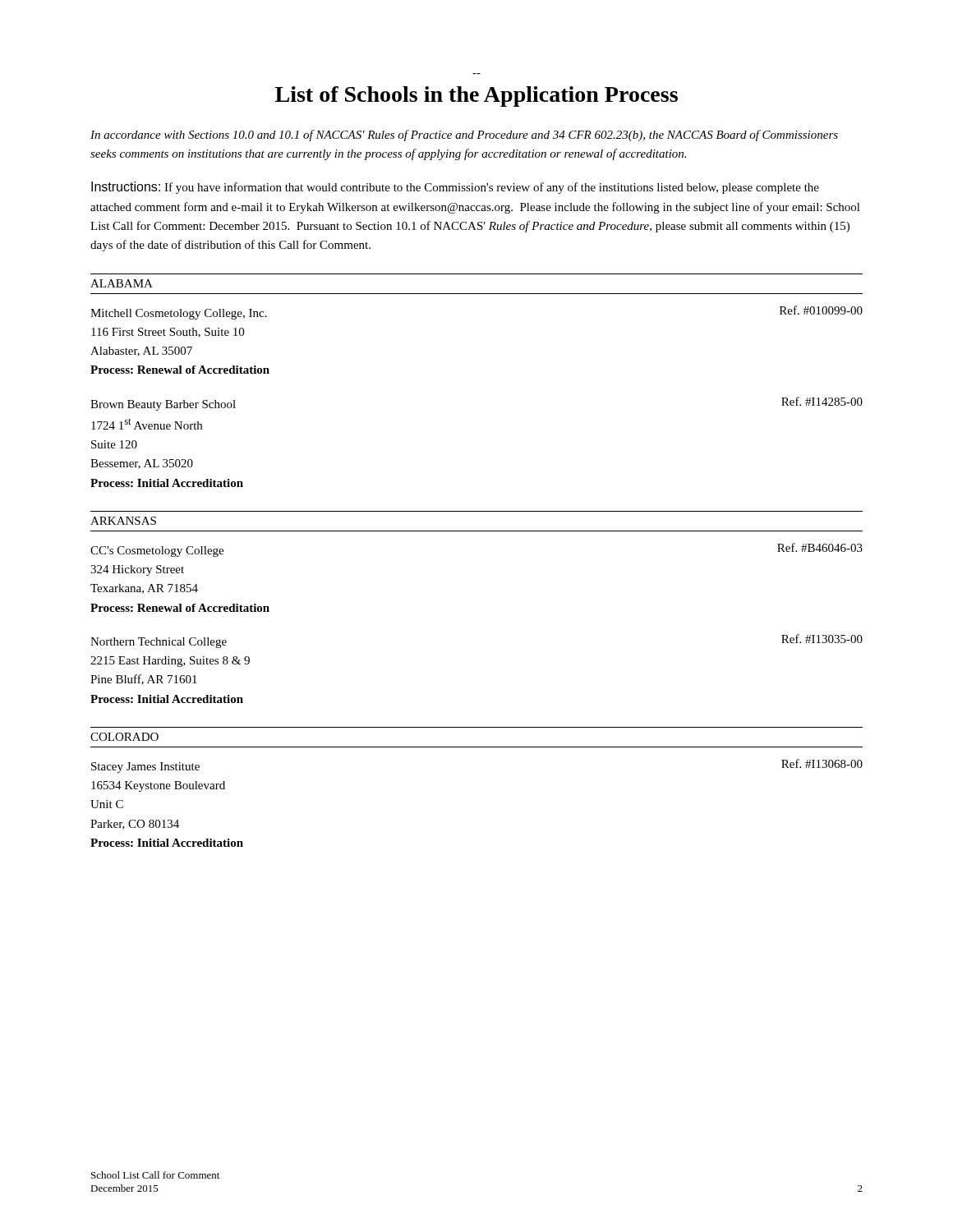Find the text block that says "CC's Cosmetology College 324"
The height and width of the screenshot is (1232, 953).
(x=157, y=549)
